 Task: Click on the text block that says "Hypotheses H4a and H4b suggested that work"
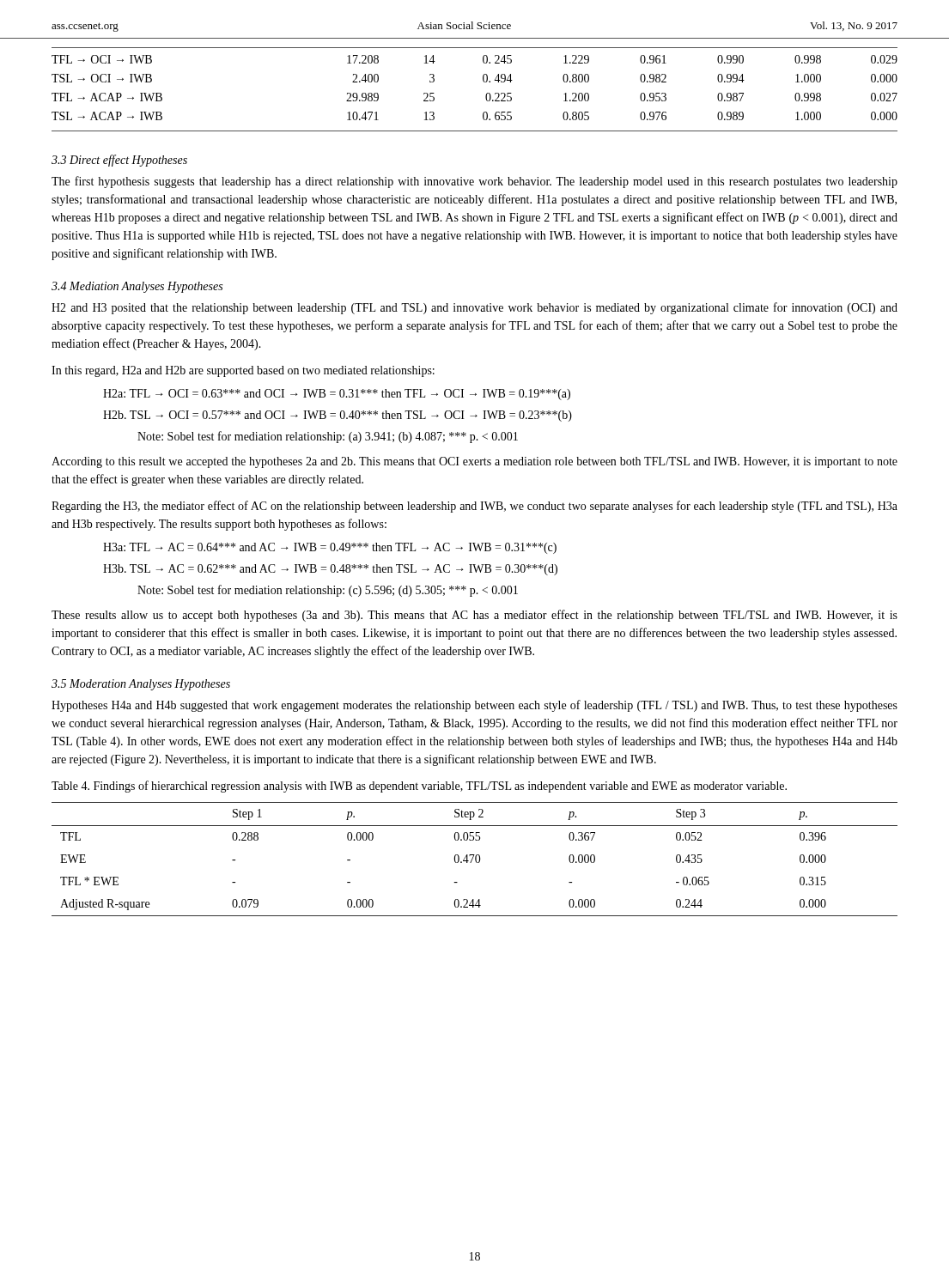point(474,732)
